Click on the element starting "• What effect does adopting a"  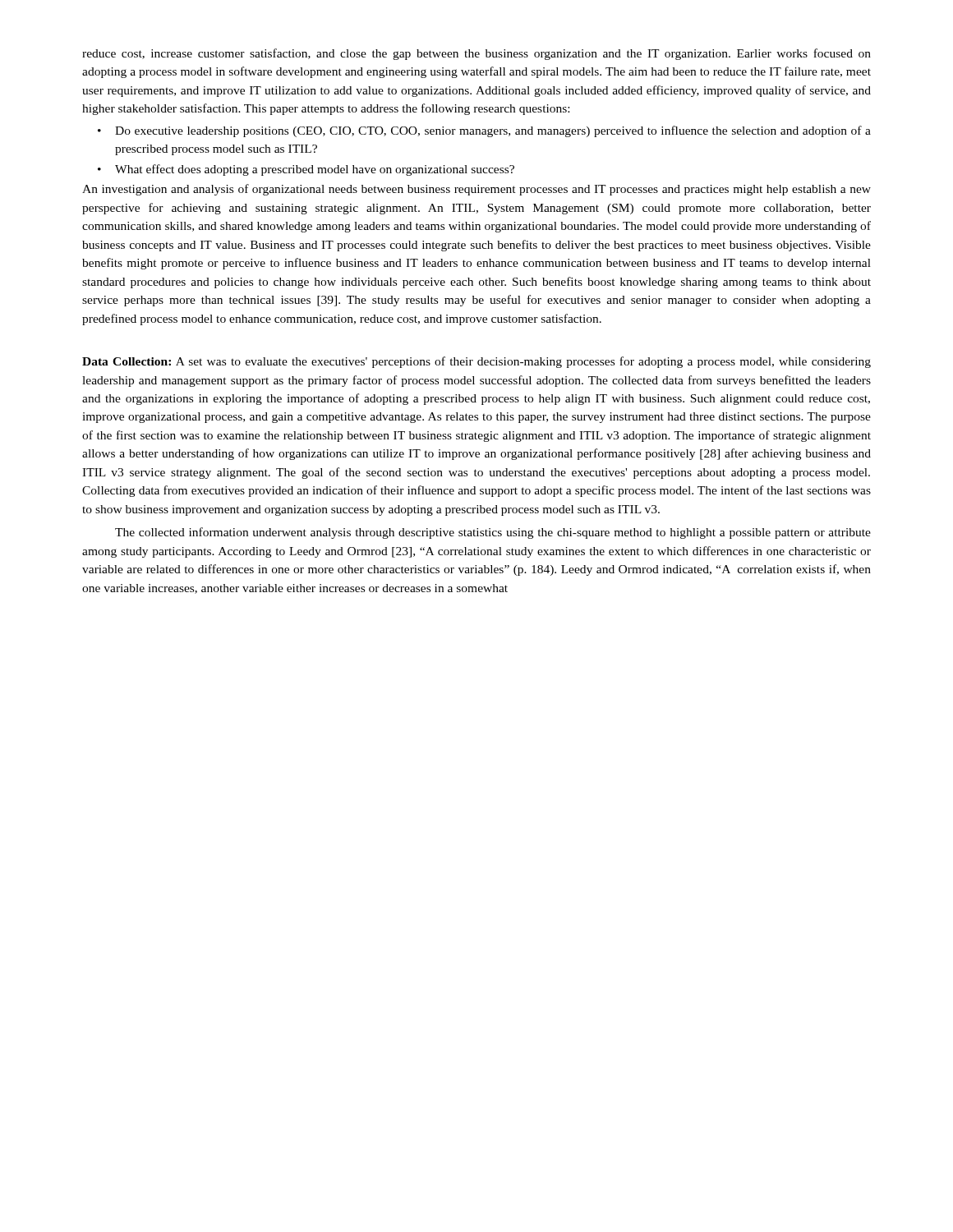coord(484,169)
